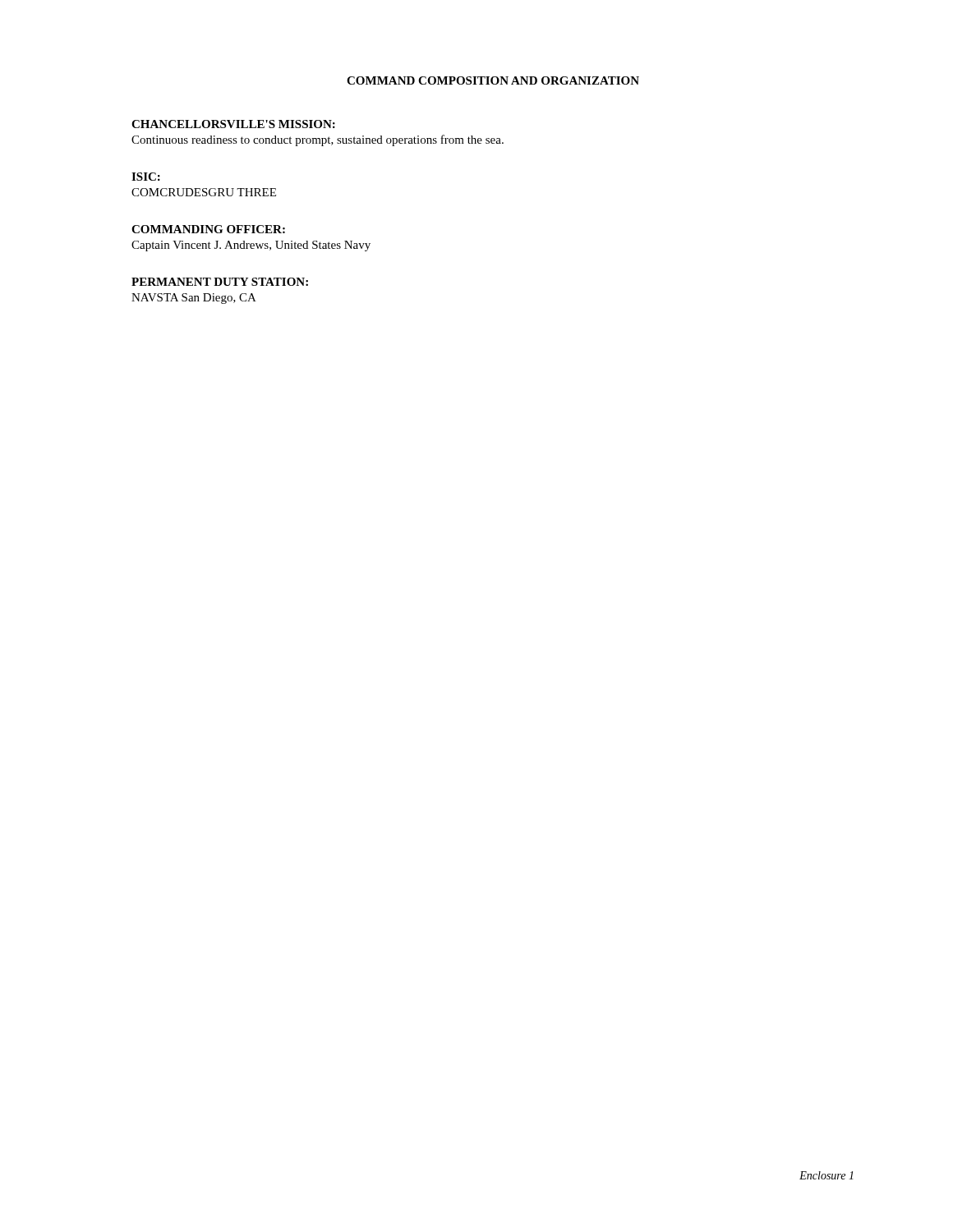The image size is (953, 1232).
Task: Find the section header that reads "CHANCELLORSVILLE'S MISSION:"
Action: coord(234,124)
